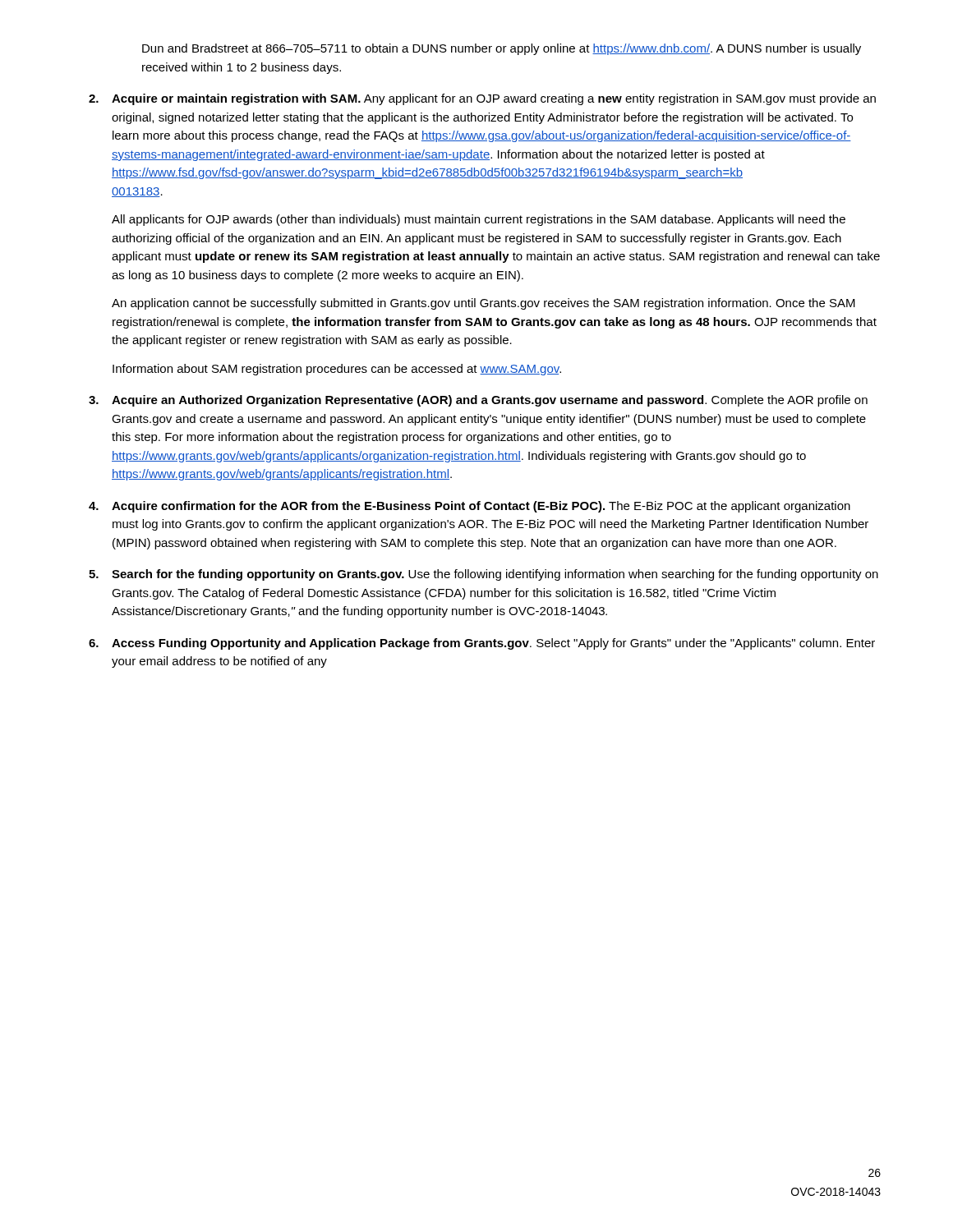Find the text block that reads "Dun and Bradstreet at 866–705–5711 to"

501,57
